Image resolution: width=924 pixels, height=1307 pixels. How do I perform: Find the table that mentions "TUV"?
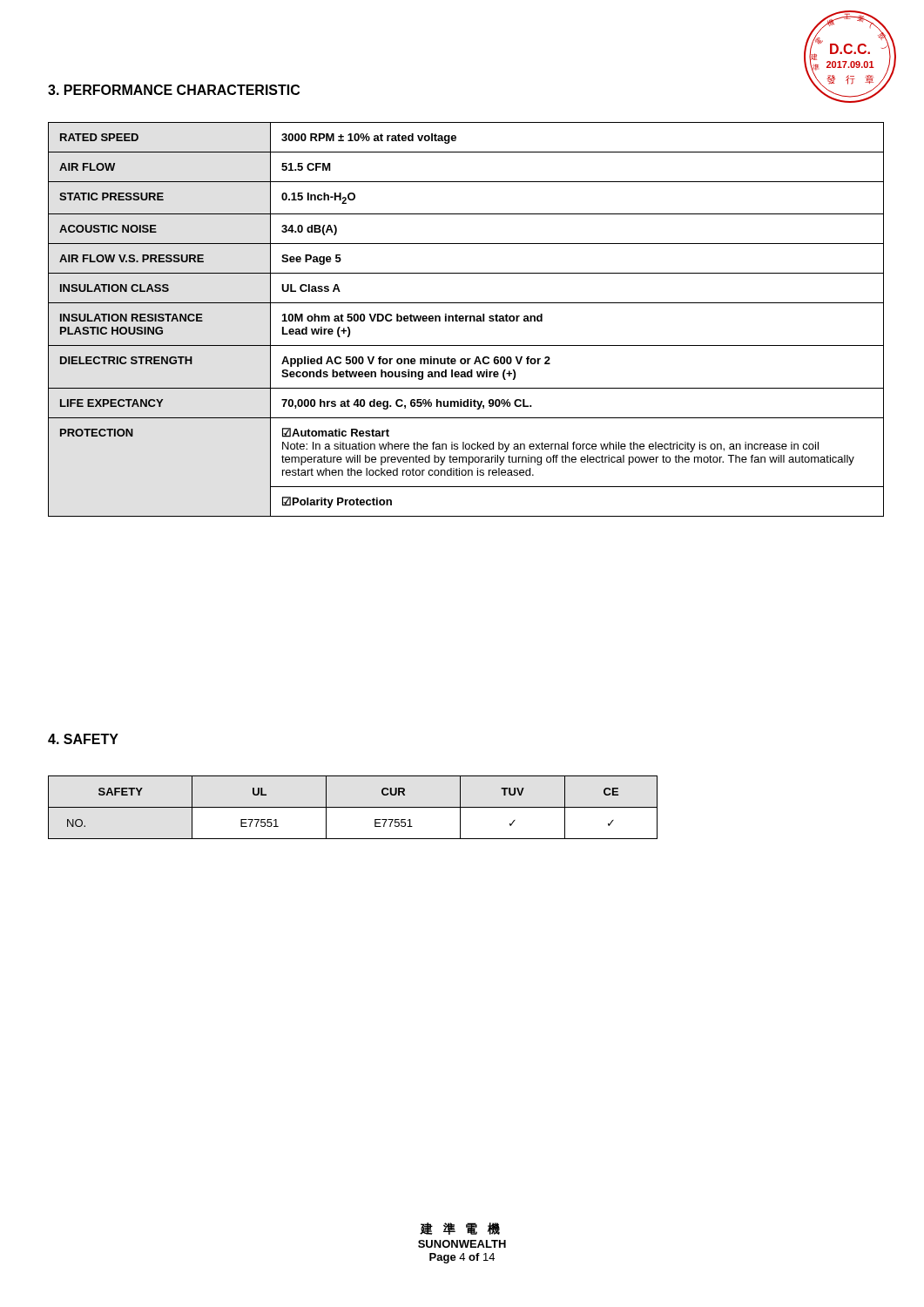(x=353, y=807)
